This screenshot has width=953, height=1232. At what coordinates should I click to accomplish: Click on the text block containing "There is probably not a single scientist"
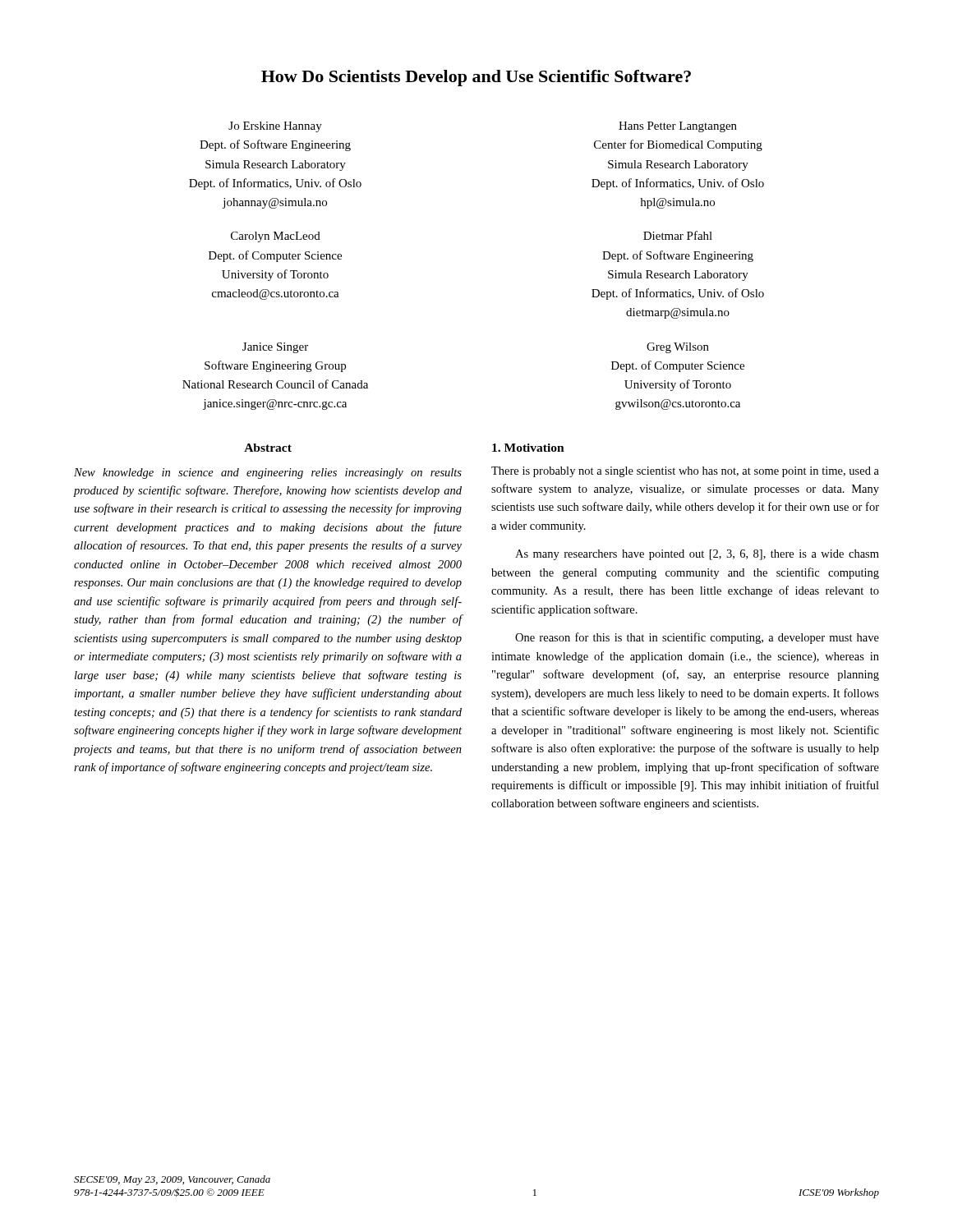685,498
